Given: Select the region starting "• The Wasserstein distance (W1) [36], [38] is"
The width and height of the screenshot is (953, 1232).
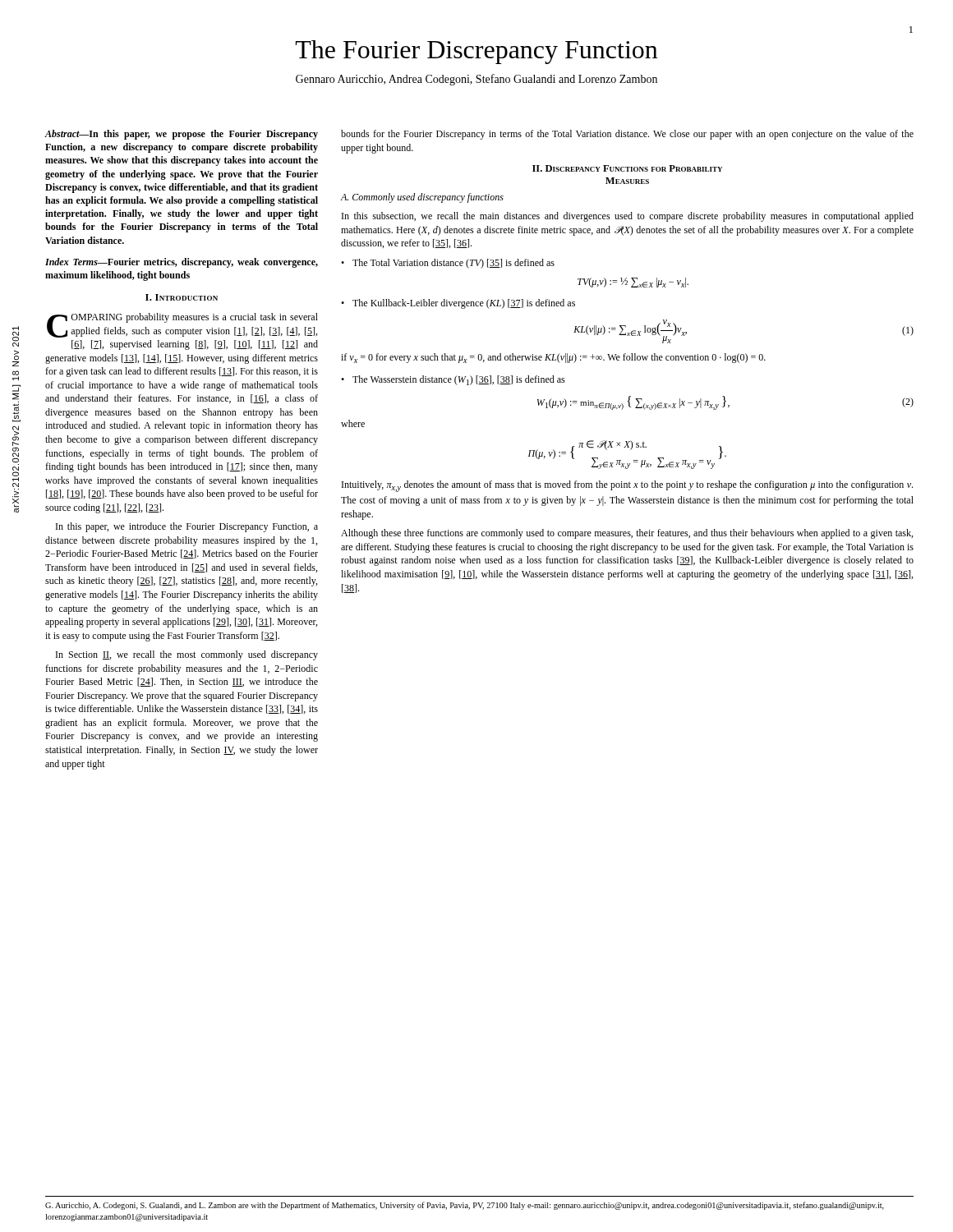Looking at the screenshot, I should 627,392.
